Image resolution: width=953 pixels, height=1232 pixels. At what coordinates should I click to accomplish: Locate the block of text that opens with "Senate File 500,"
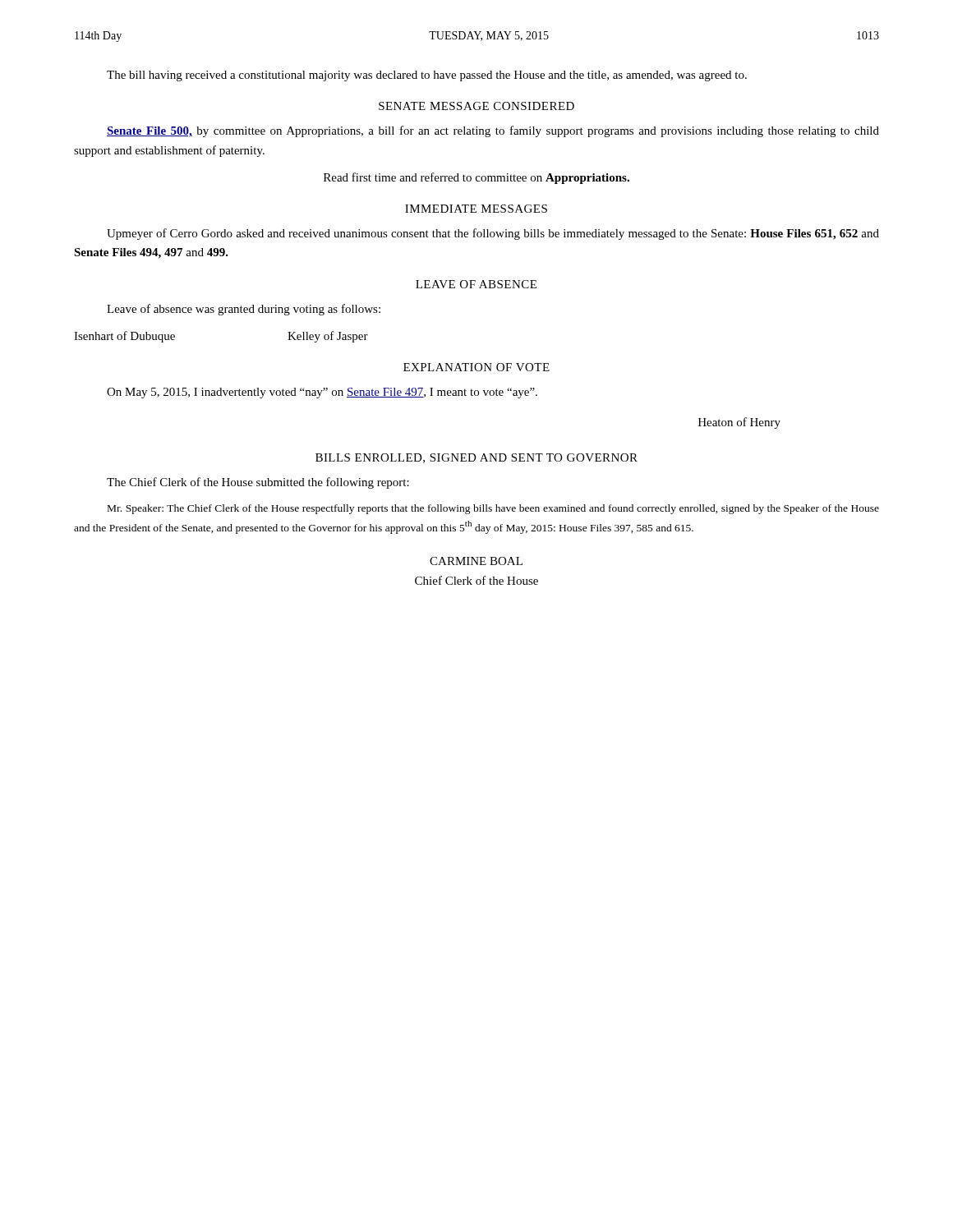(476, 140)
